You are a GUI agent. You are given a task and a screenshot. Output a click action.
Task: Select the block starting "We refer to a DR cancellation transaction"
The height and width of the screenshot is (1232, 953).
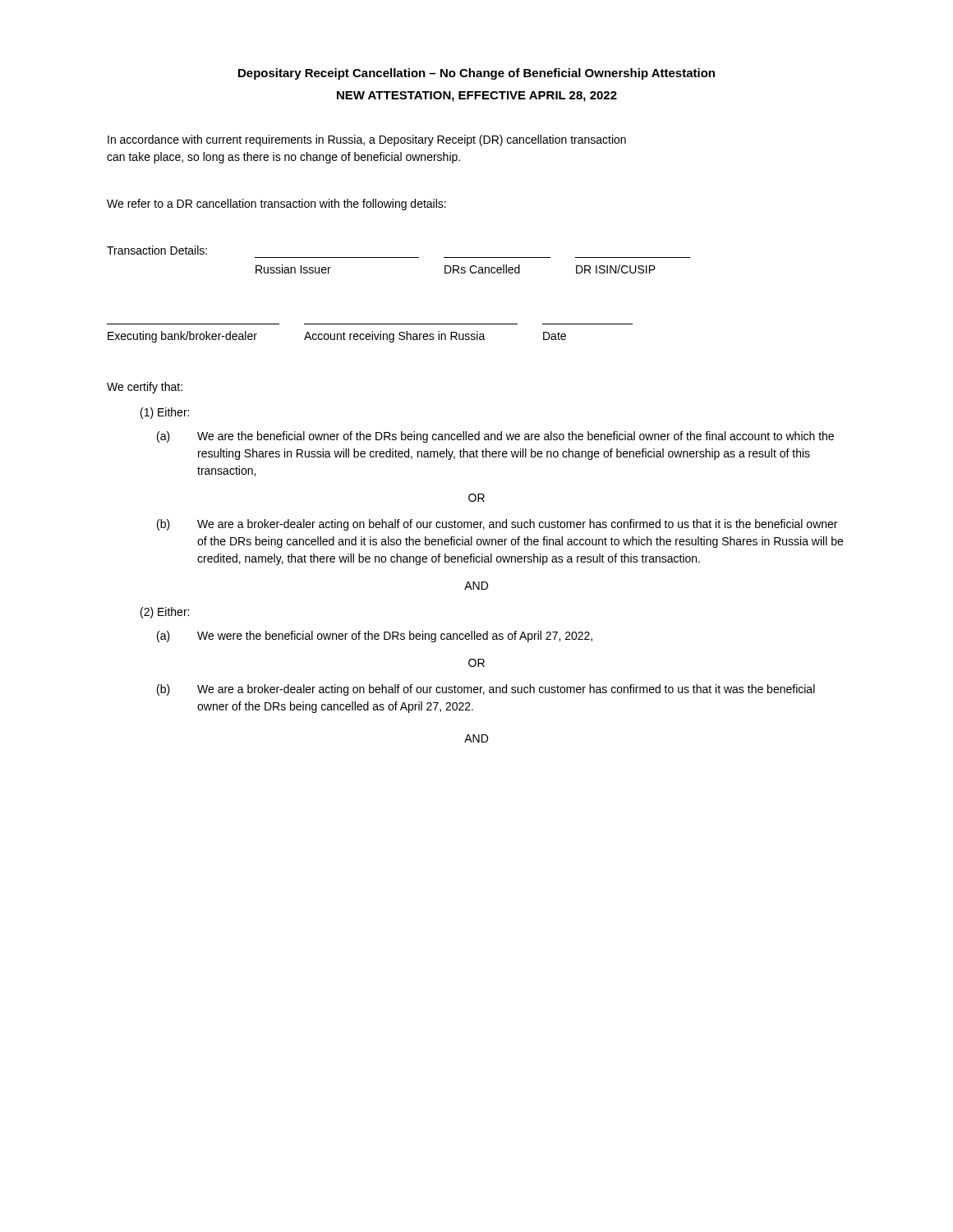[277, 204]
